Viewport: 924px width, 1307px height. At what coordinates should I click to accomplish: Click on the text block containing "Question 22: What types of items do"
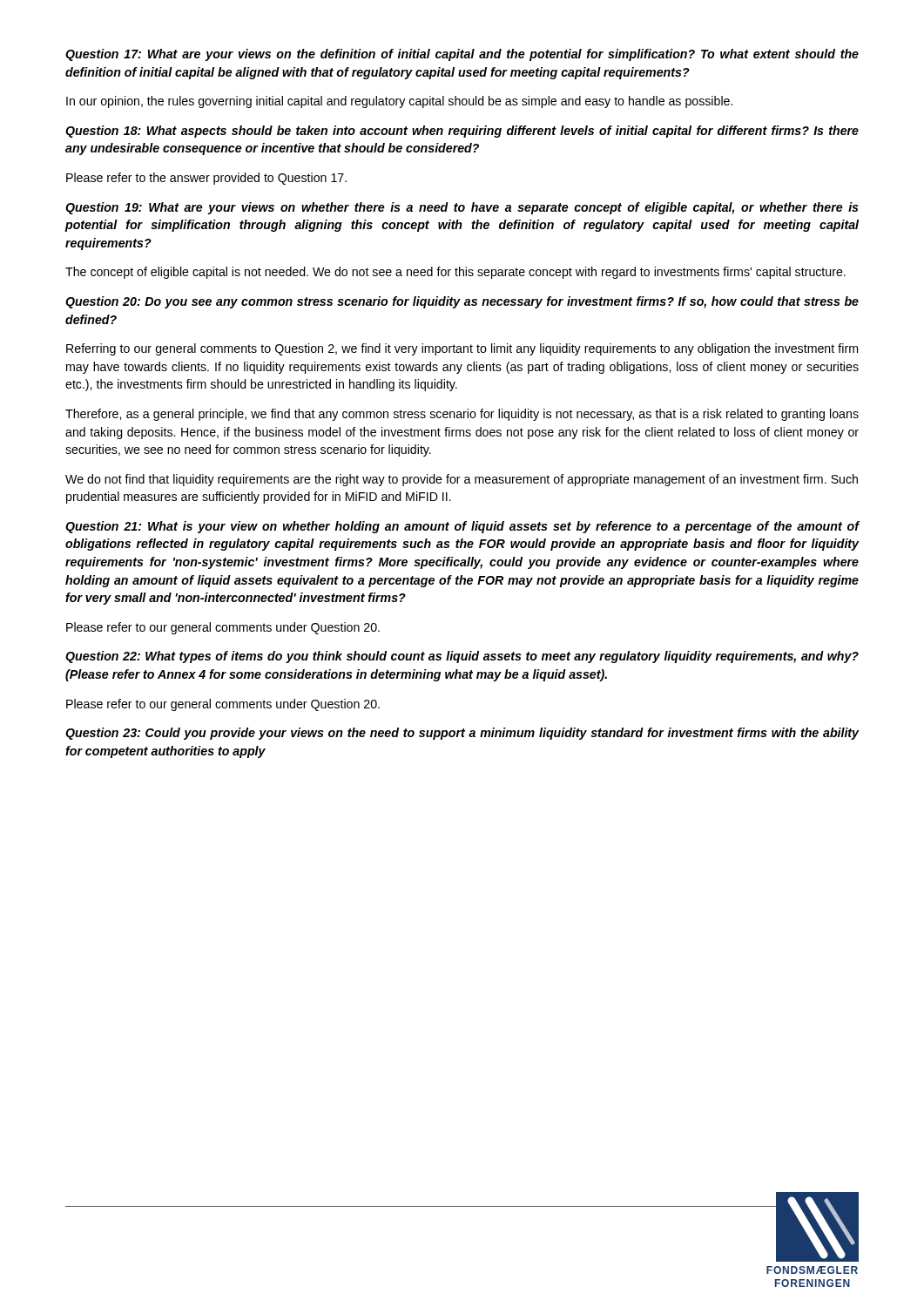pyautogui.click(x=462, y=666)
